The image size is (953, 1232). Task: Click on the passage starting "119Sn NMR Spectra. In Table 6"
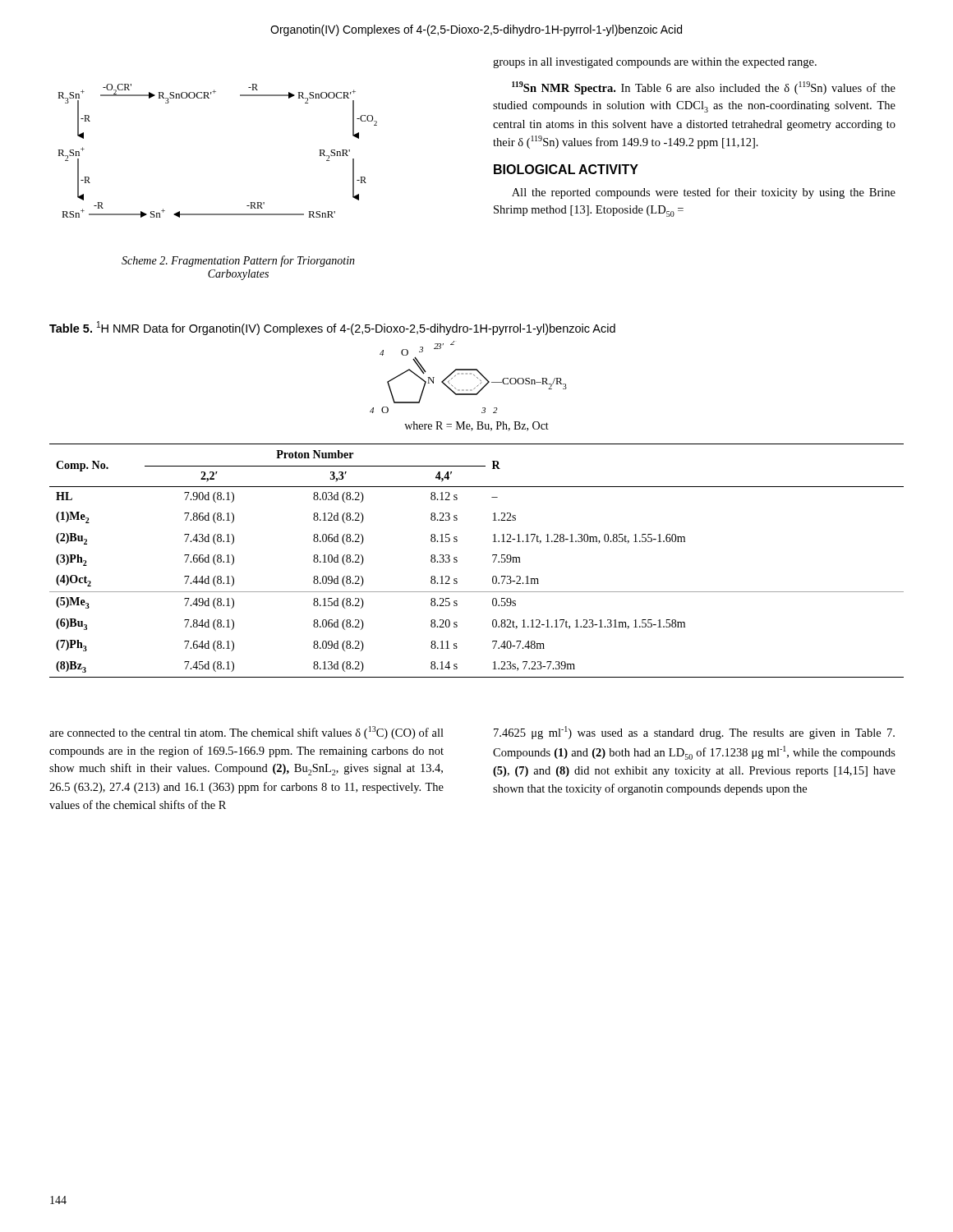(694, 114)
